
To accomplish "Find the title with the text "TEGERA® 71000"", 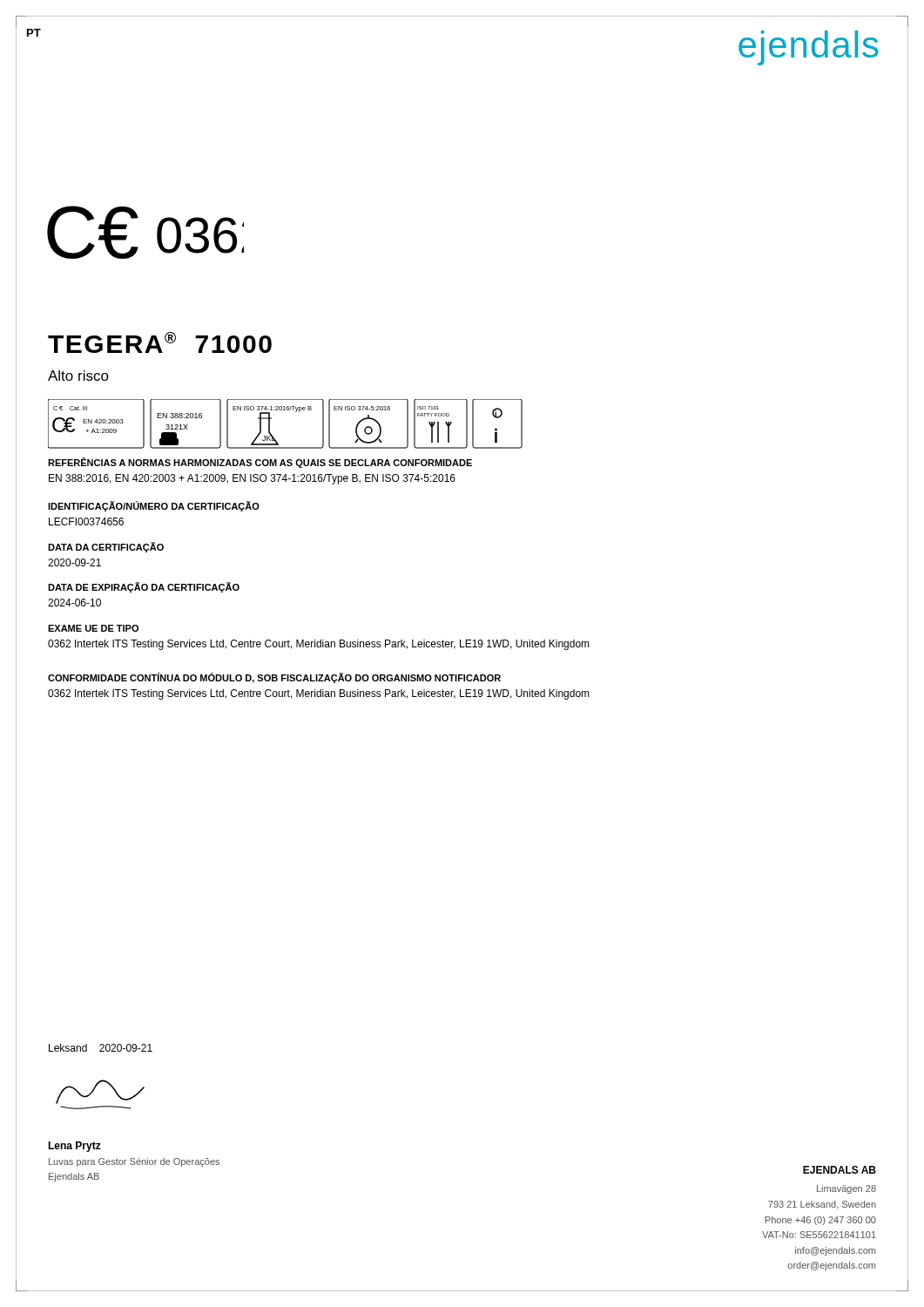I will pos(161,344).
